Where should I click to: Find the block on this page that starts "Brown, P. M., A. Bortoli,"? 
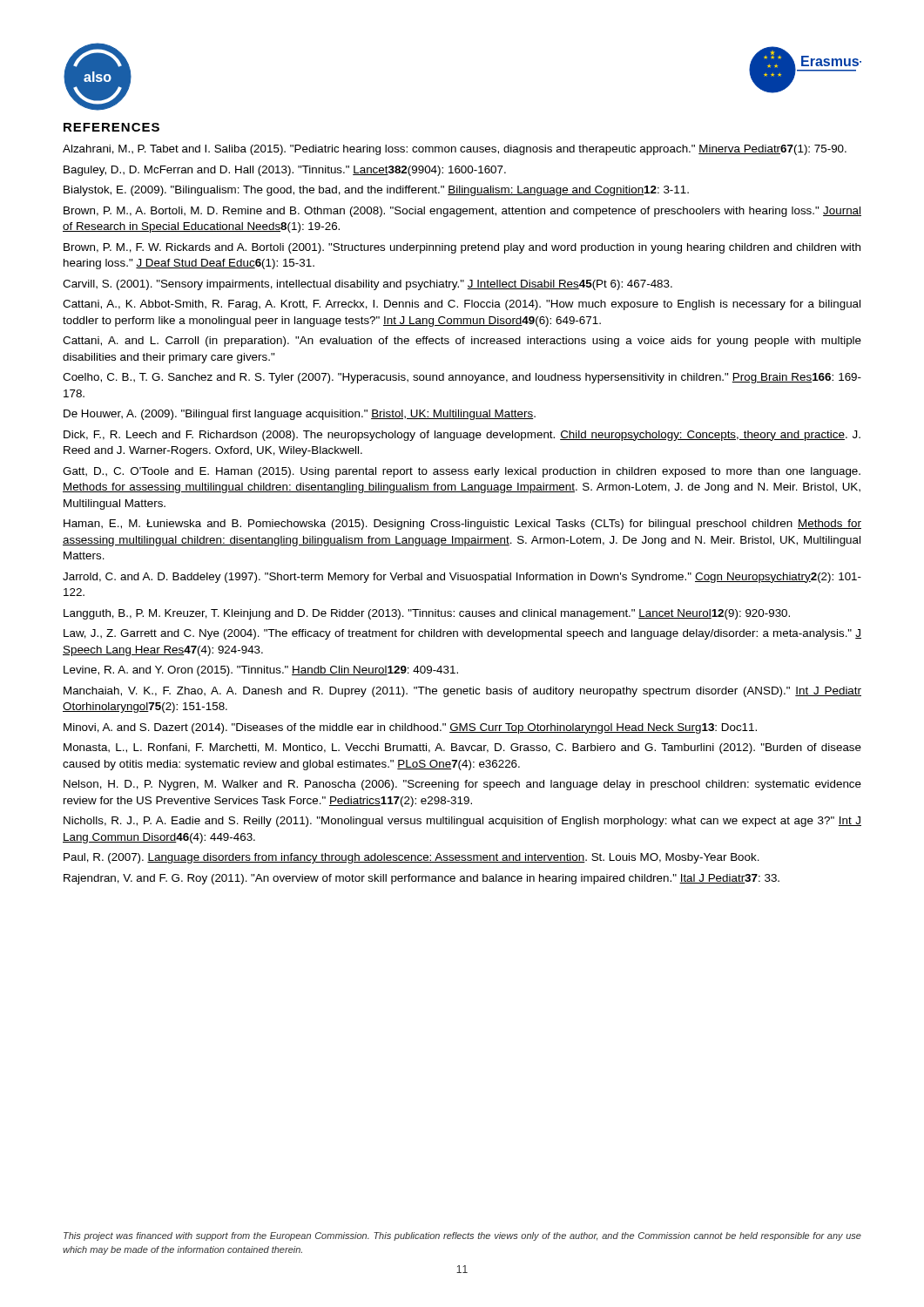point(462,219)
